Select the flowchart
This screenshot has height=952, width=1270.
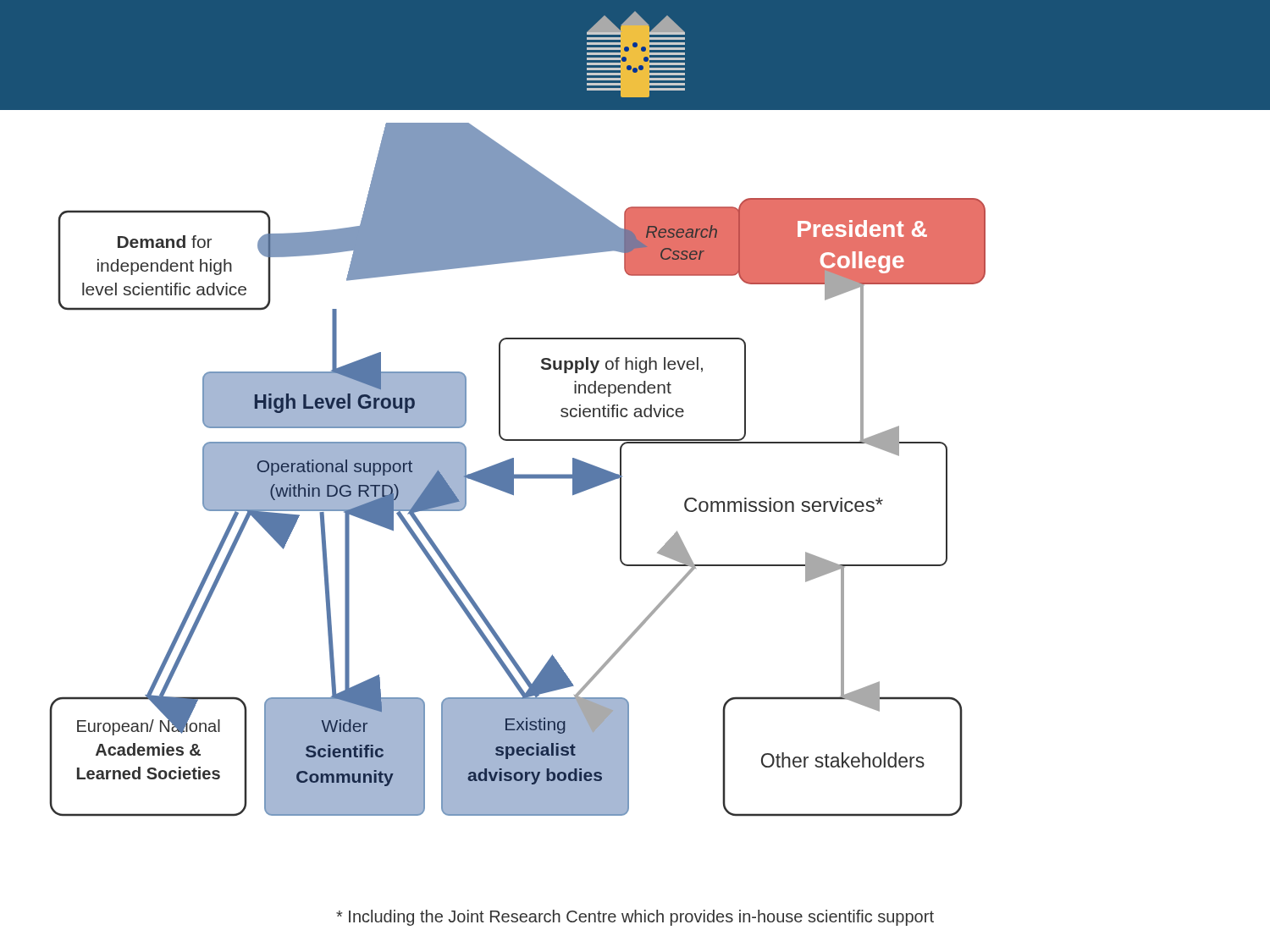pyautogui.click(x=635, y=491)
